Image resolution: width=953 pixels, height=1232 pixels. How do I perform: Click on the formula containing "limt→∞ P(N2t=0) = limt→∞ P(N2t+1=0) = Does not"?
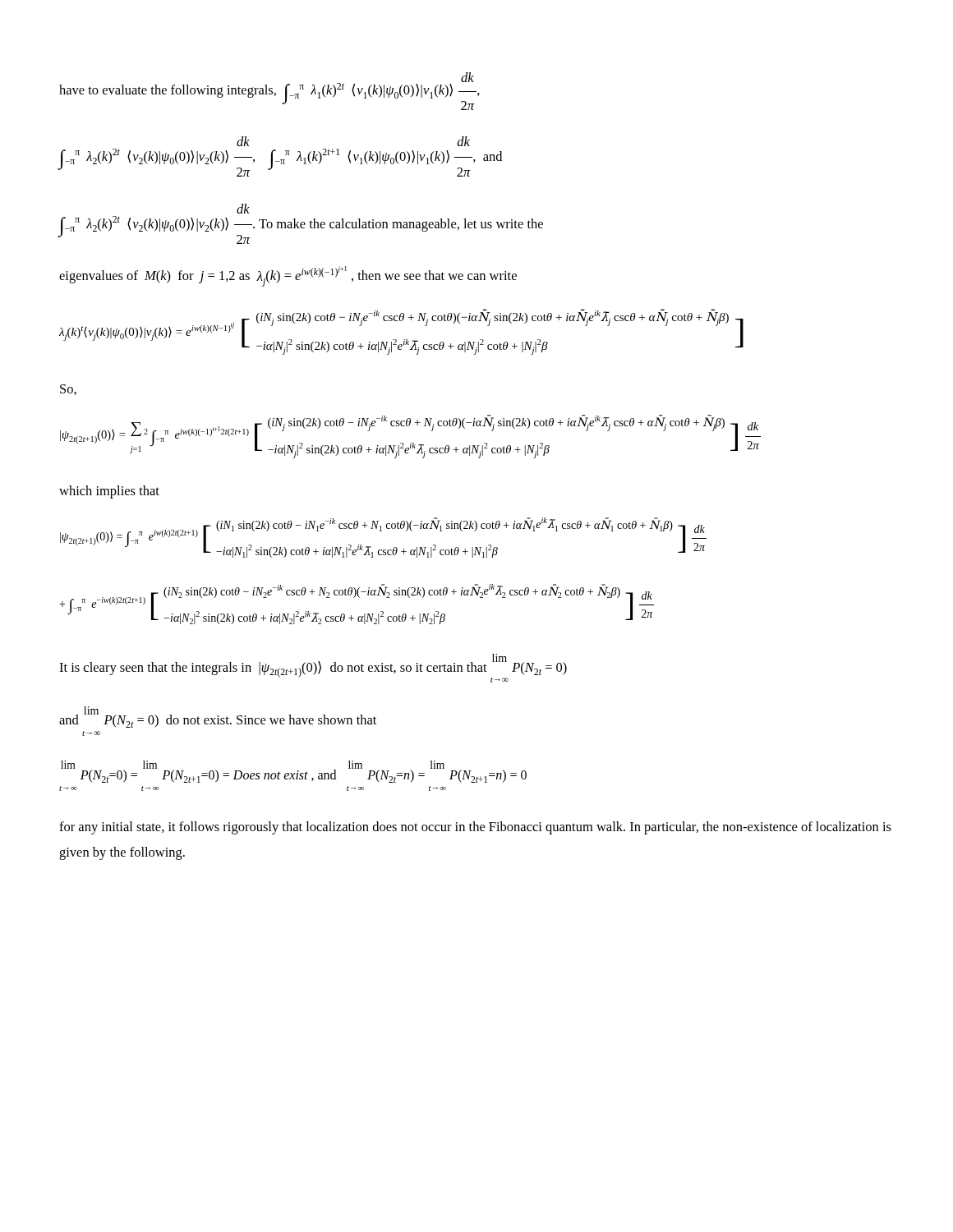(x=293, y=776)
